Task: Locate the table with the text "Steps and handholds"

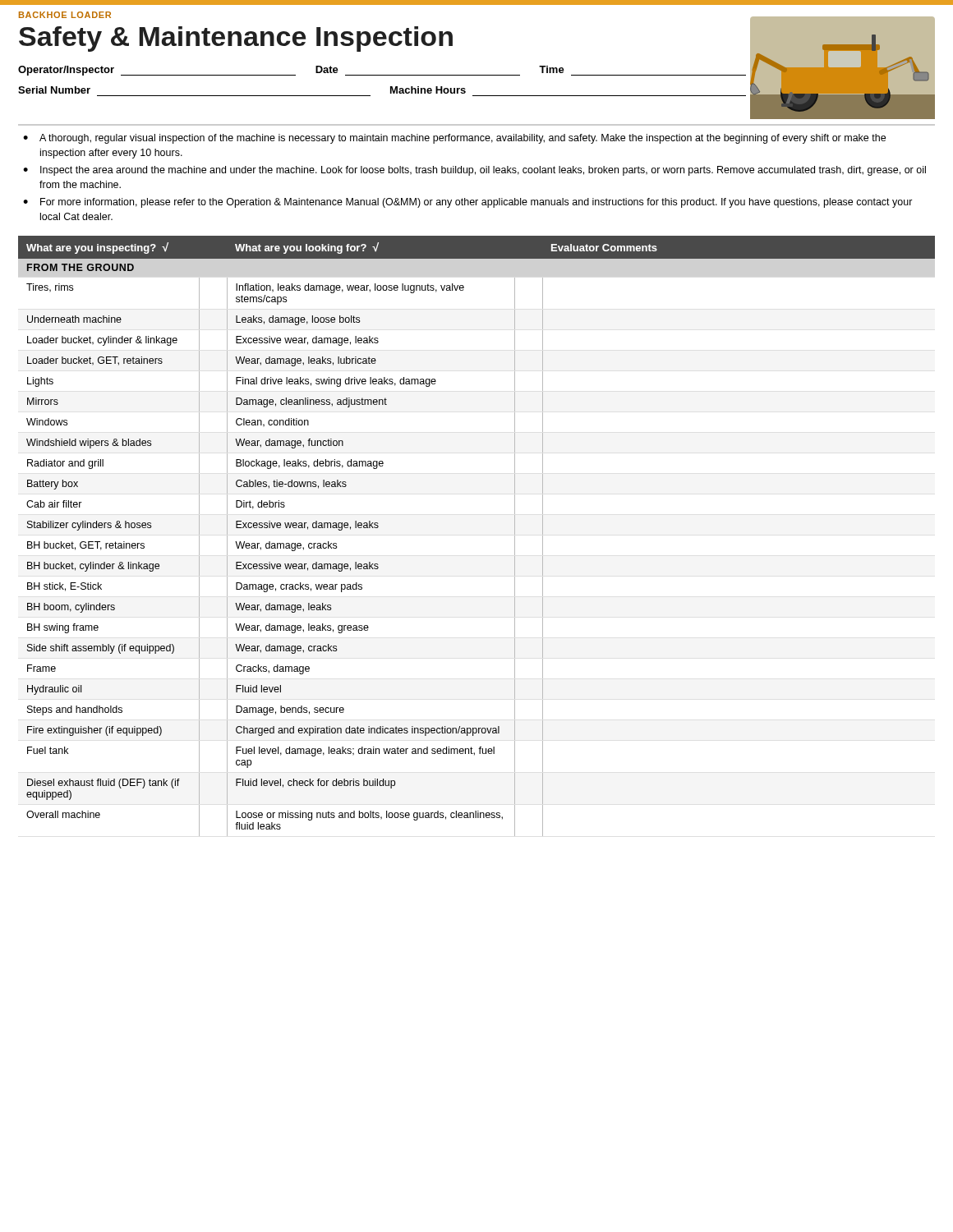Action: click(476, 536)
